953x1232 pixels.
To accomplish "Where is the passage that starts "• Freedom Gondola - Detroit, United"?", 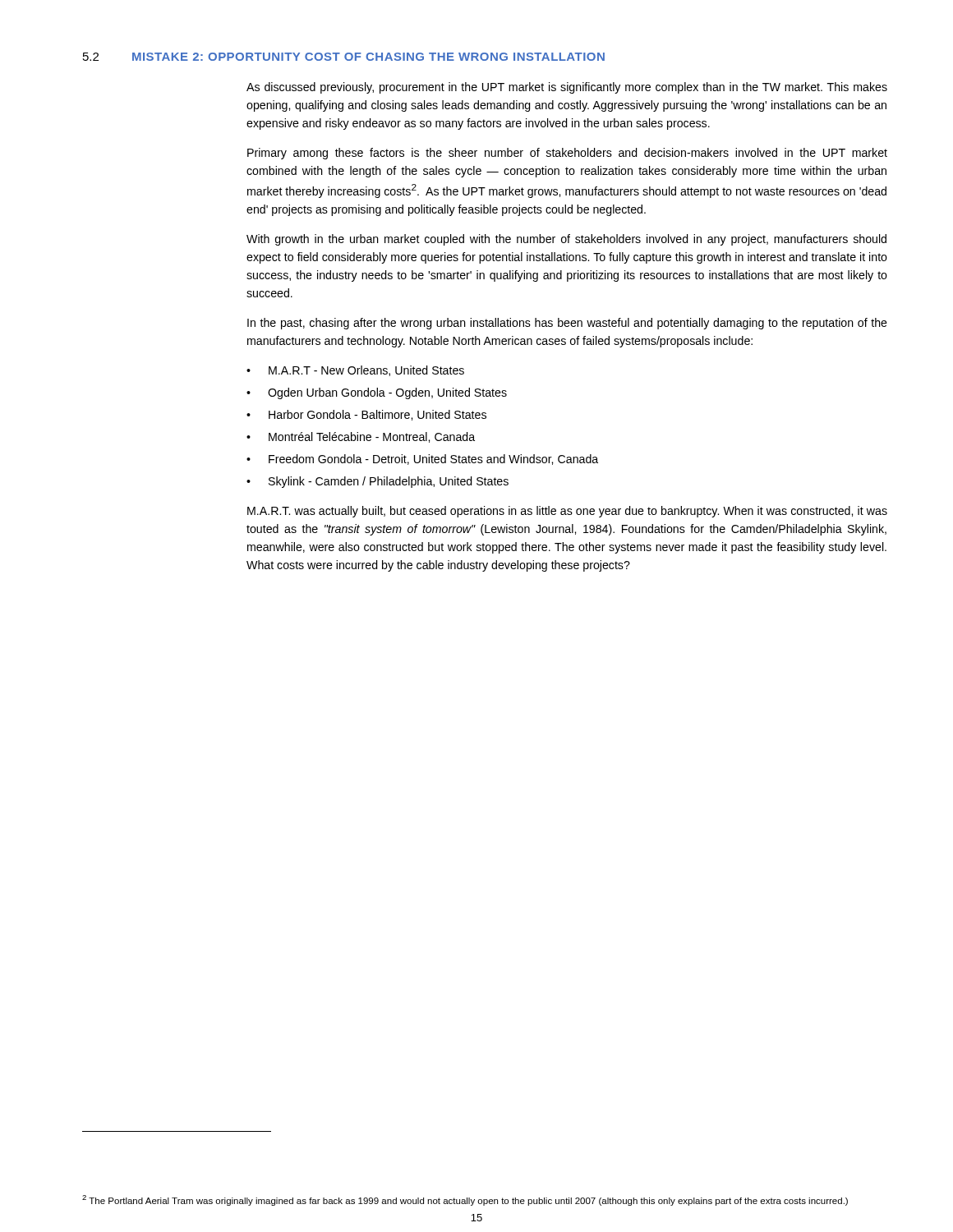I will pos(567,459).
